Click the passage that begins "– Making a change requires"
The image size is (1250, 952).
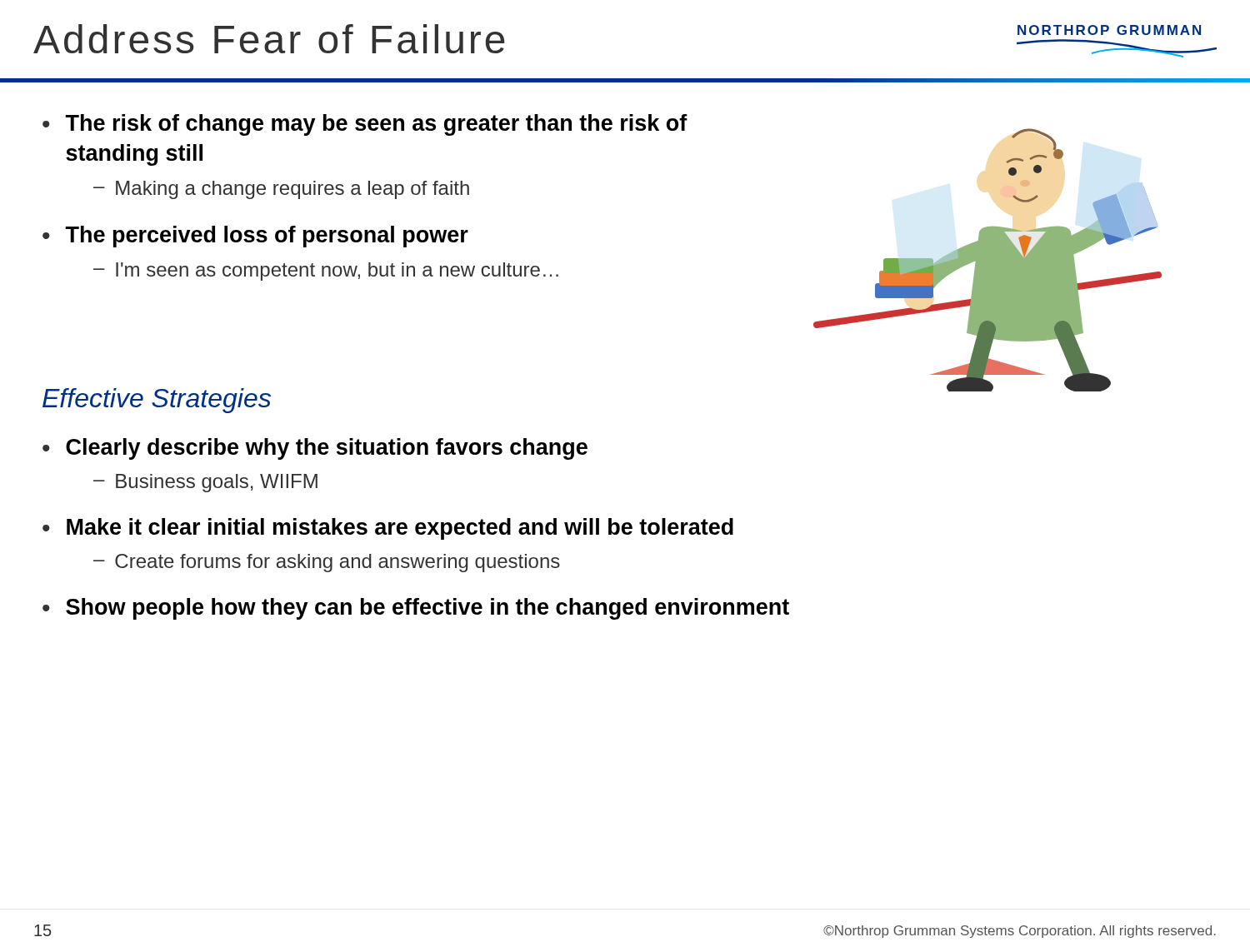[282, 188]
